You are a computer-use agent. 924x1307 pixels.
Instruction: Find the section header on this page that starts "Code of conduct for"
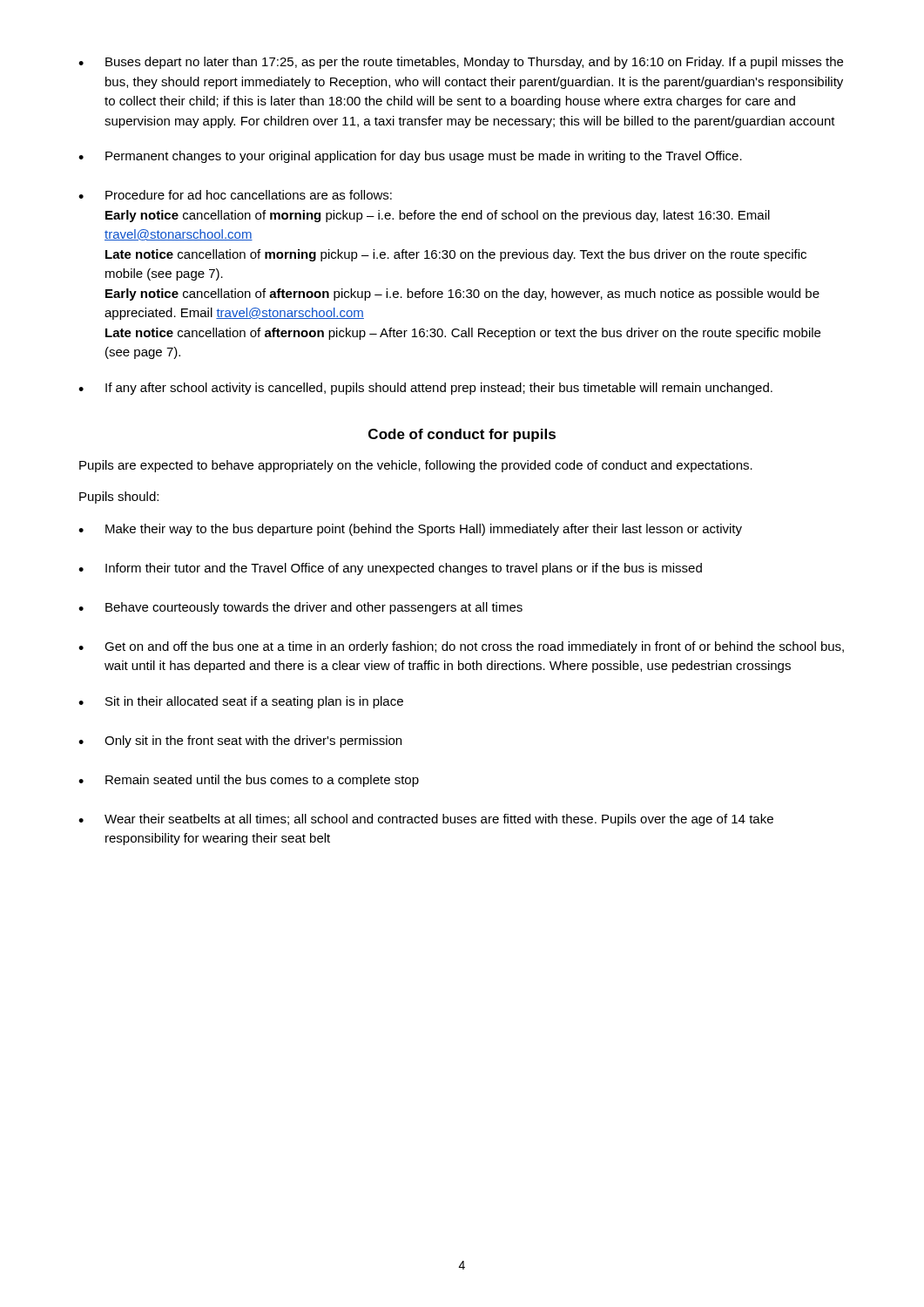462,434
